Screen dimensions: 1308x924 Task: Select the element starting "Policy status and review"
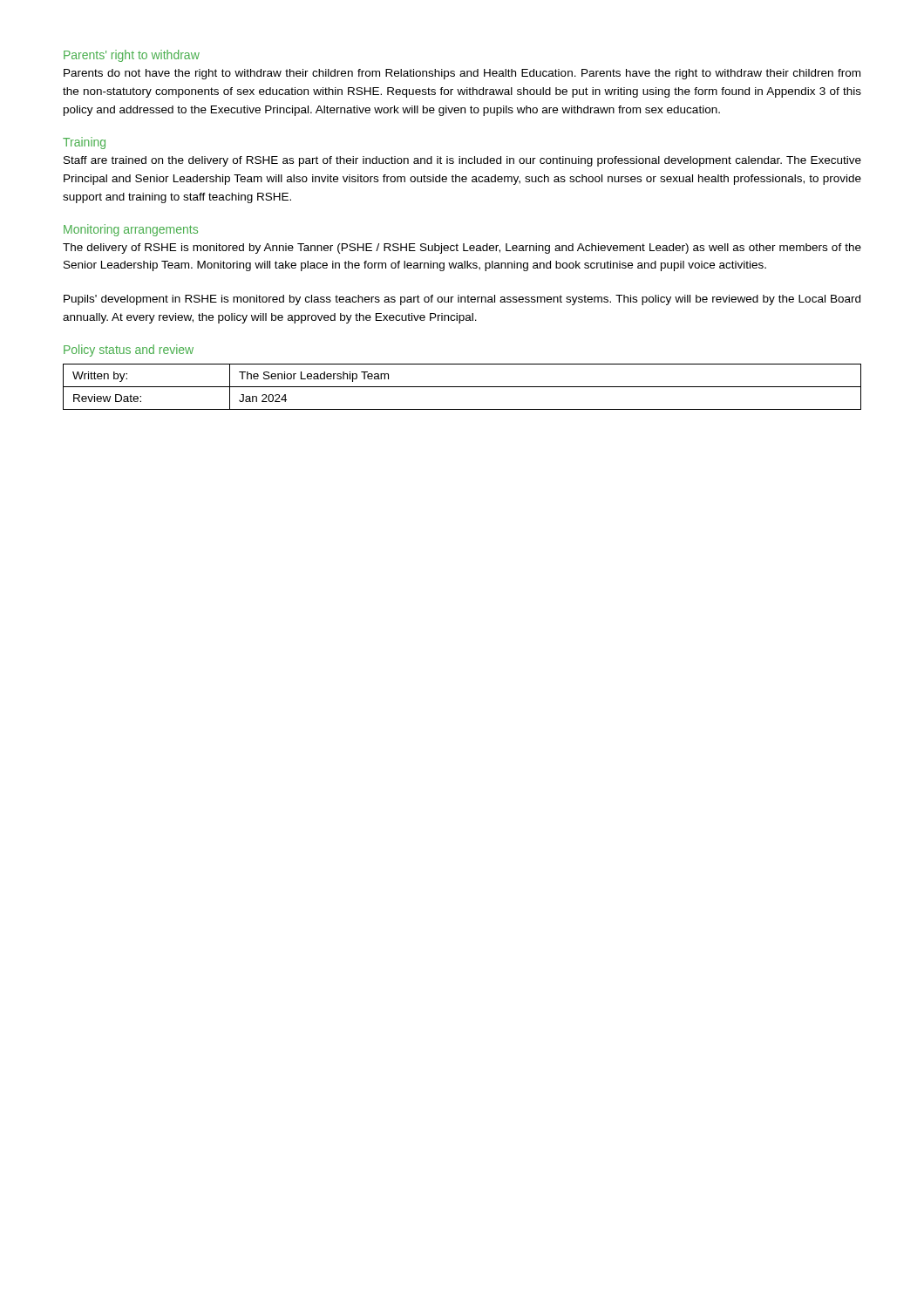click(128, 350)
